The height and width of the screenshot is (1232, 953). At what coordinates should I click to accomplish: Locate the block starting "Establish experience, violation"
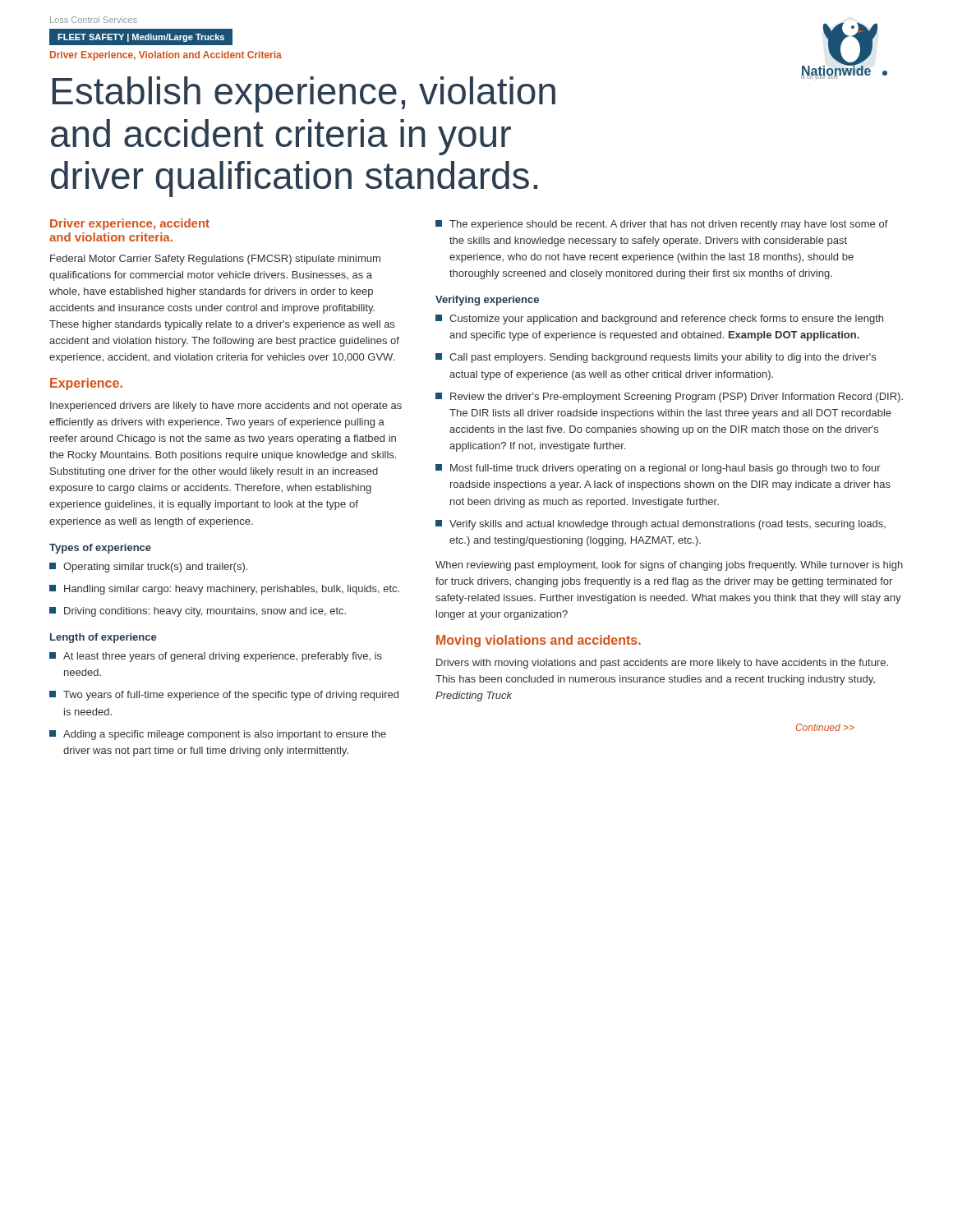click(303, 133)
